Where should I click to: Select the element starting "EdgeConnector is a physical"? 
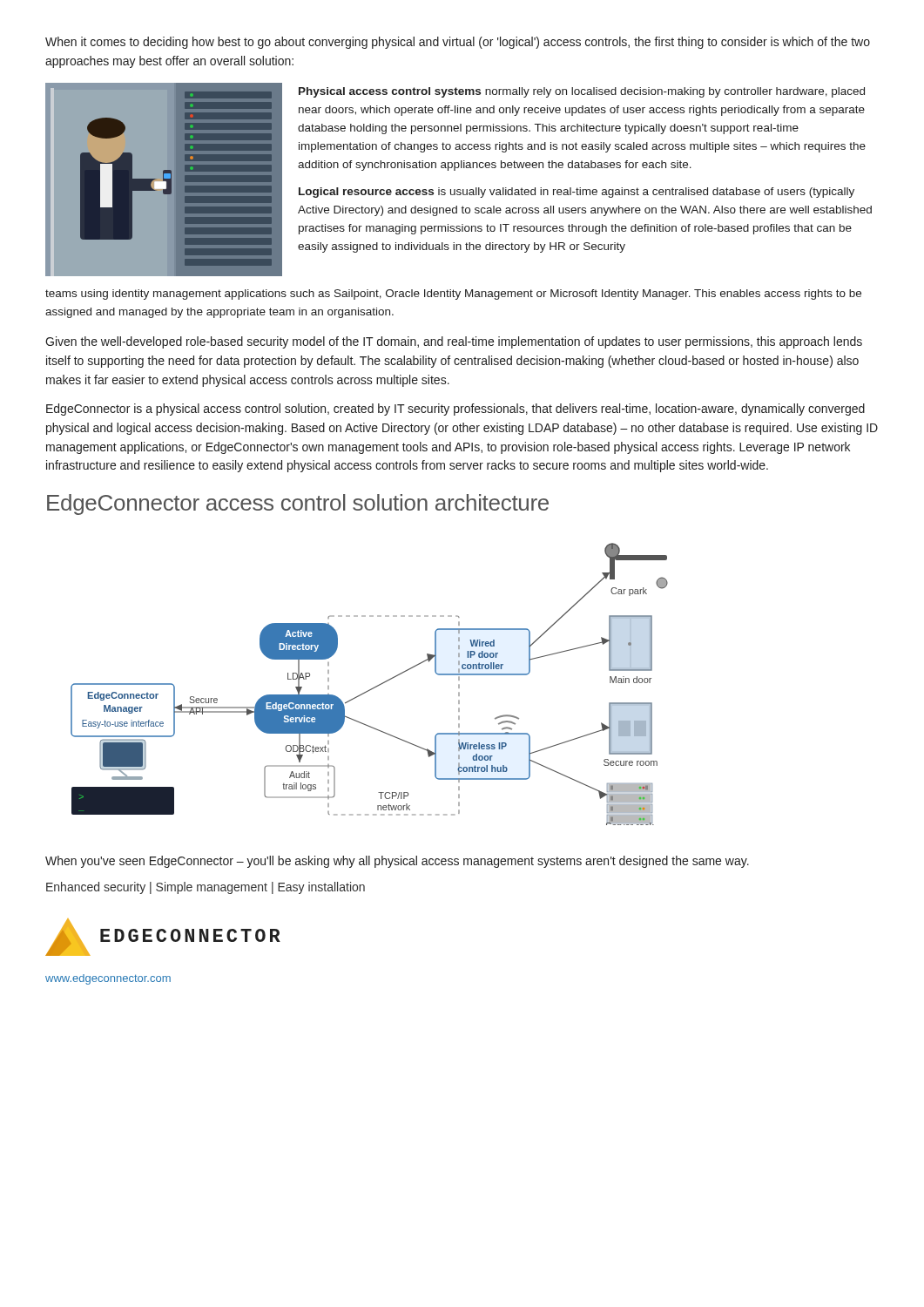click(x=462, y=437)
